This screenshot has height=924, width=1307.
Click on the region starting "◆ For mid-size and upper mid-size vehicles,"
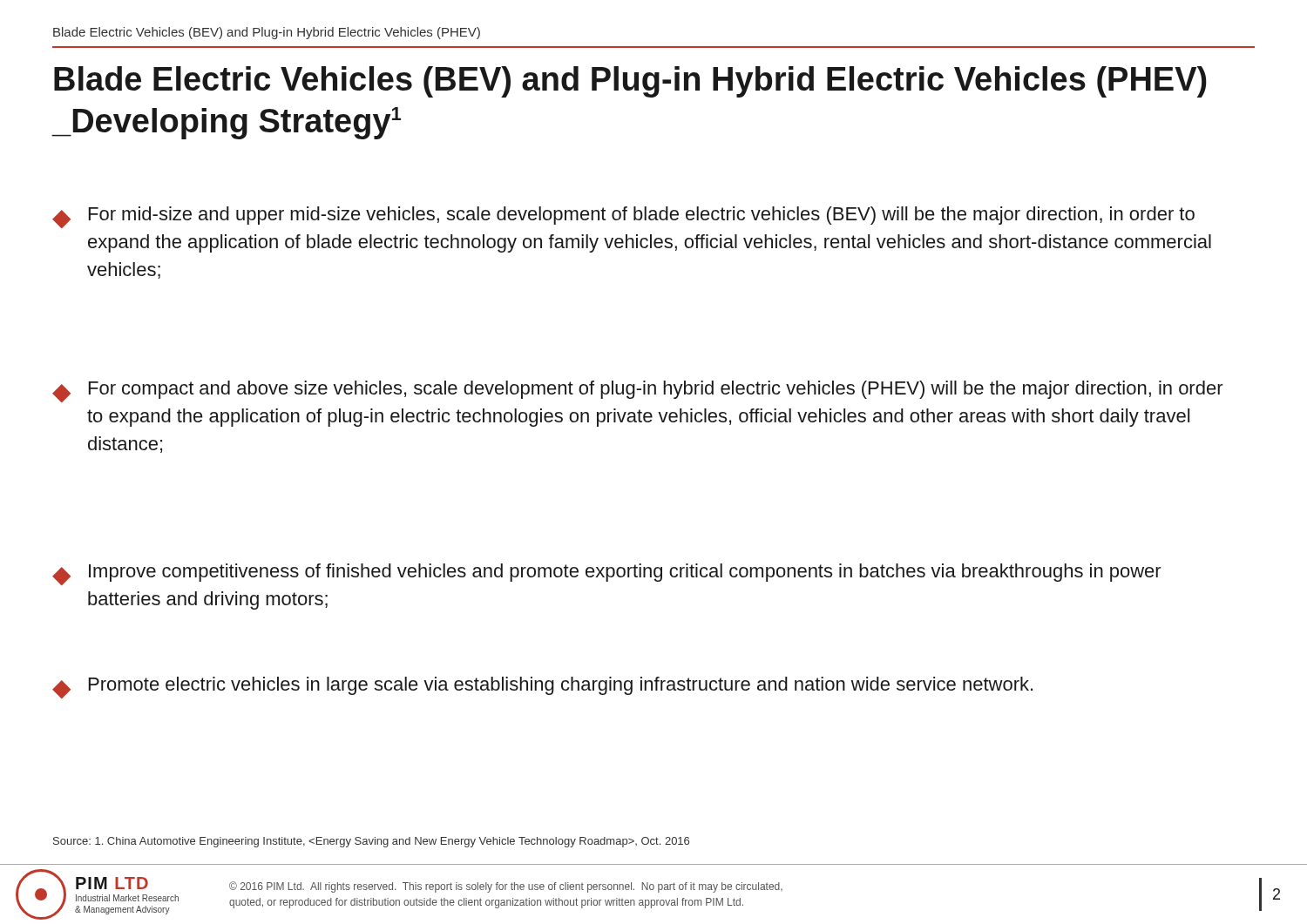645,242
